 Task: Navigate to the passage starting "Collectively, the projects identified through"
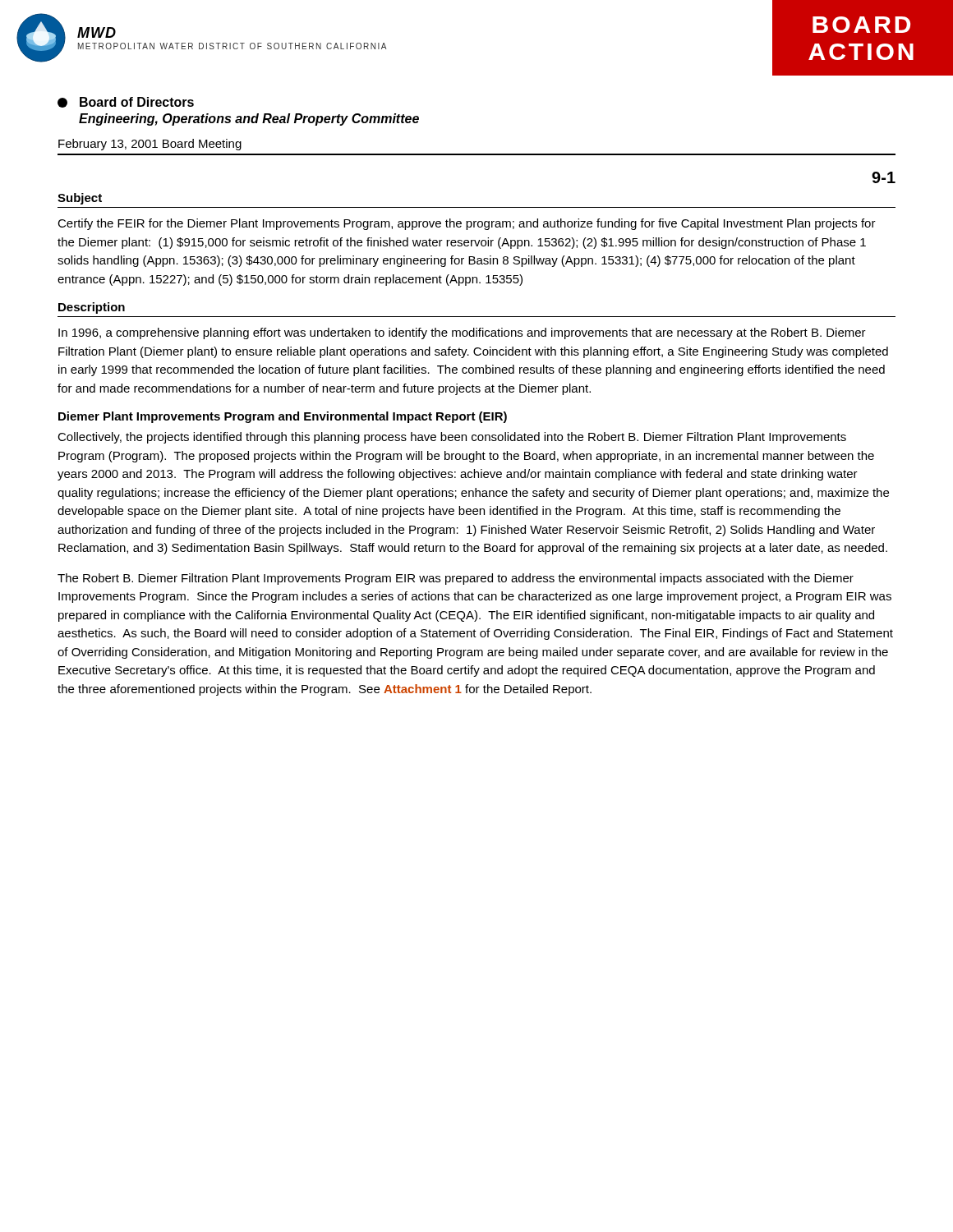(x=473, y=492)
